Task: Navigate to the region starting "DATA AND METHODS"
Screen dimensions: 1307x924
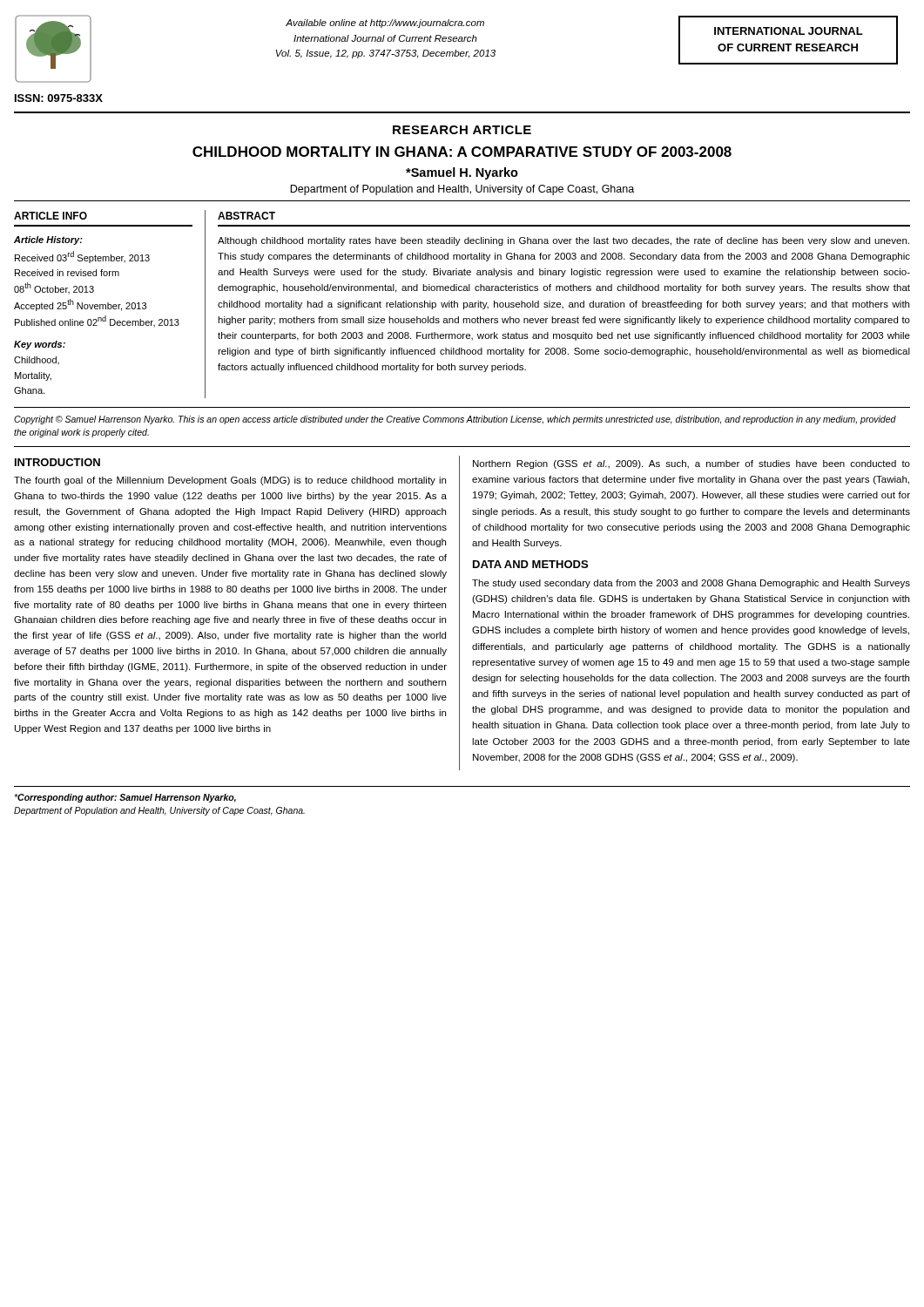Action: 530,564
